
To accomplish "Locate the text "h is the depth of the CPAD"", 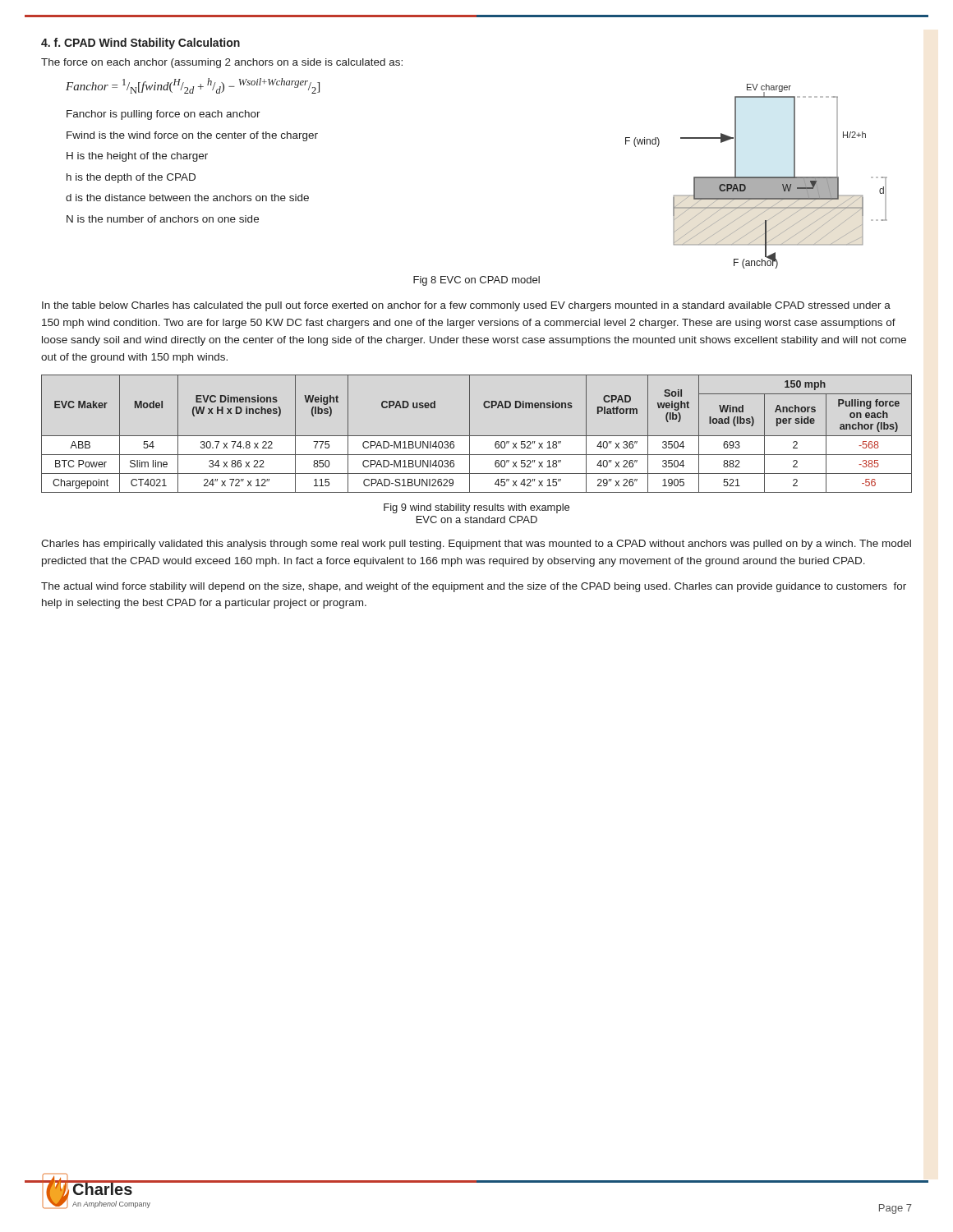I will pos(131,177).
